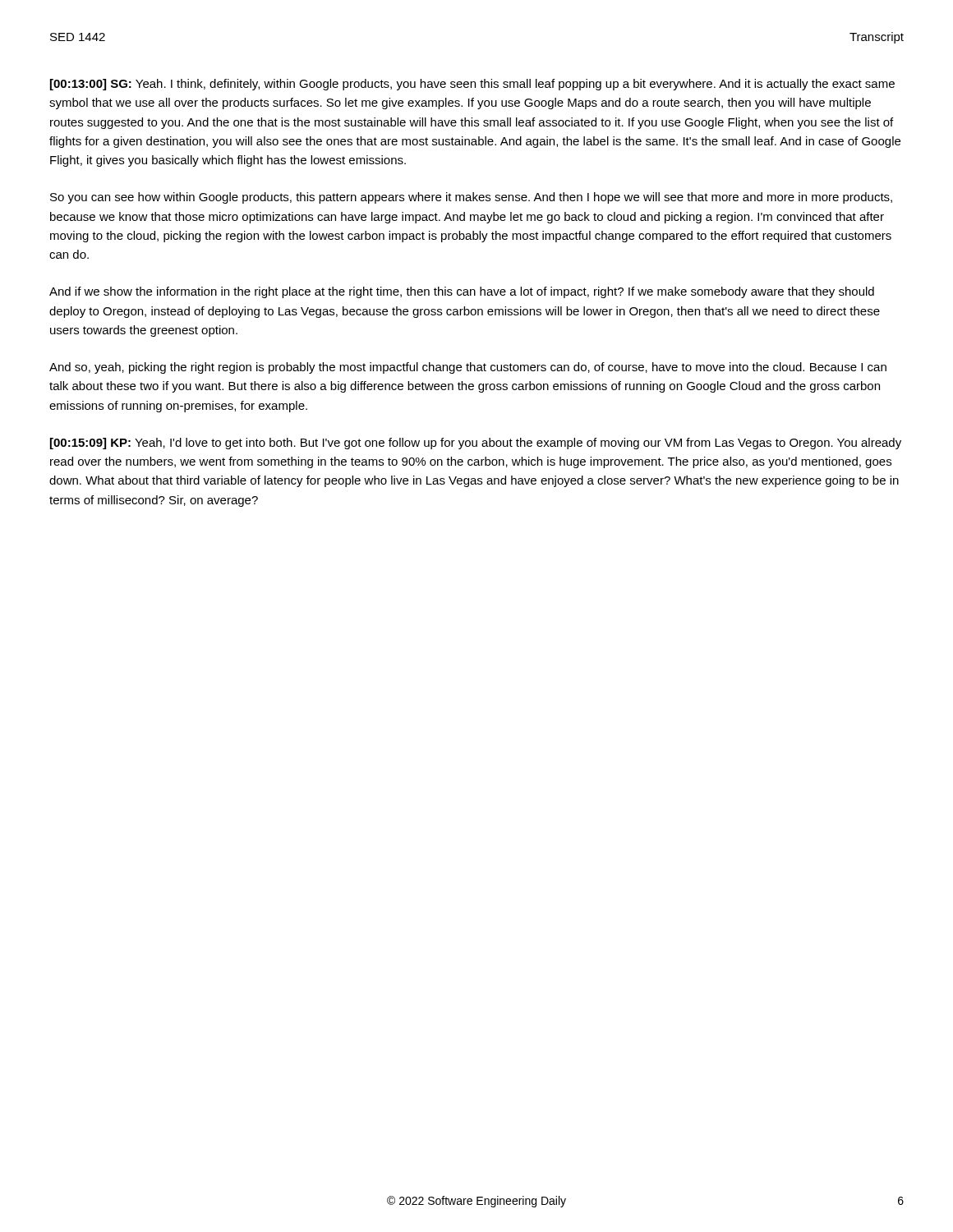953x1232 pixels.
Task: Find the passage starting "[00:13:00] SG: Yeah. I"
Action: point(475,122)
